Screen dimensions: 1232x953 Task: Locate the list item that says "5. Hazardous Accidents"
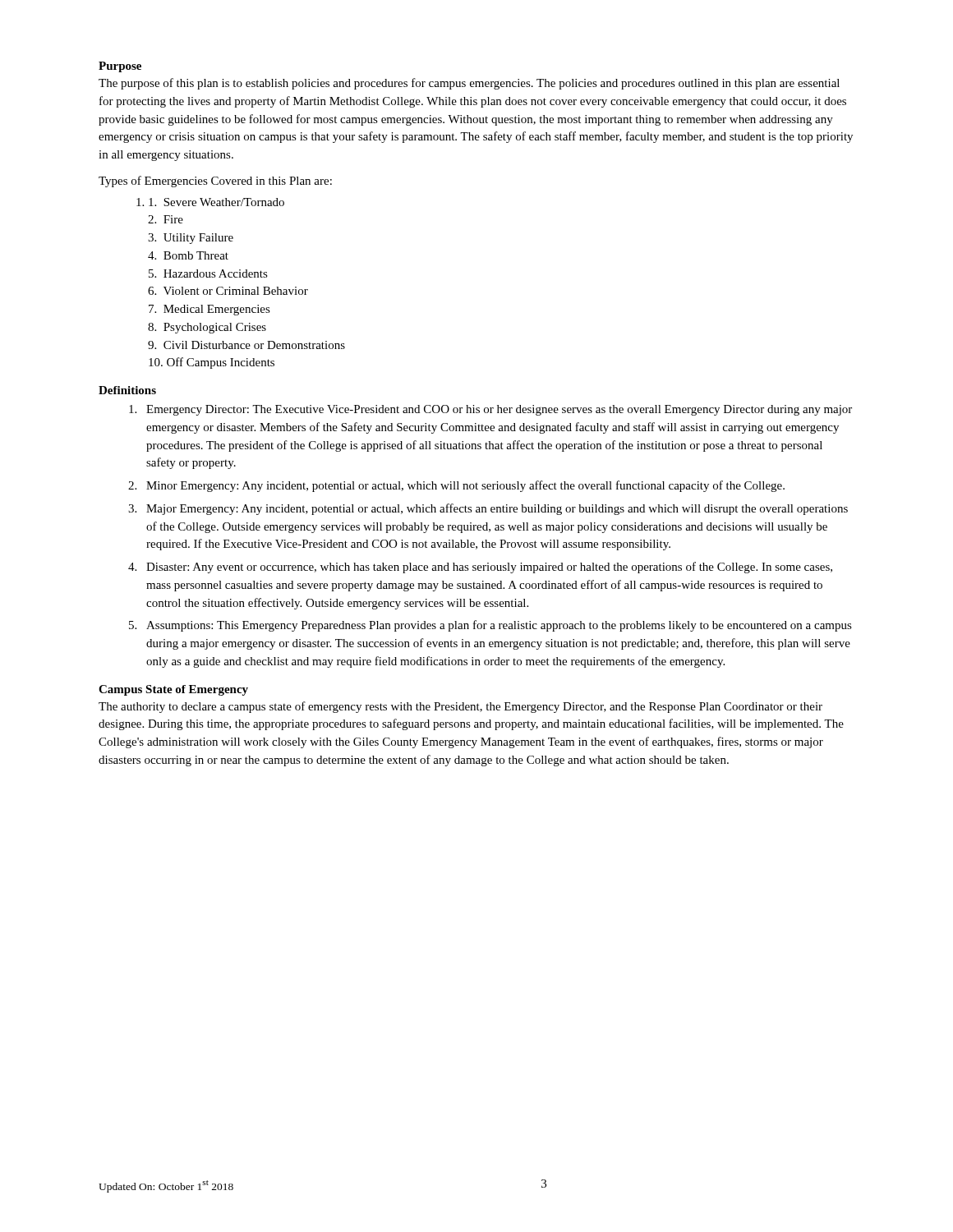click(208, 273)
